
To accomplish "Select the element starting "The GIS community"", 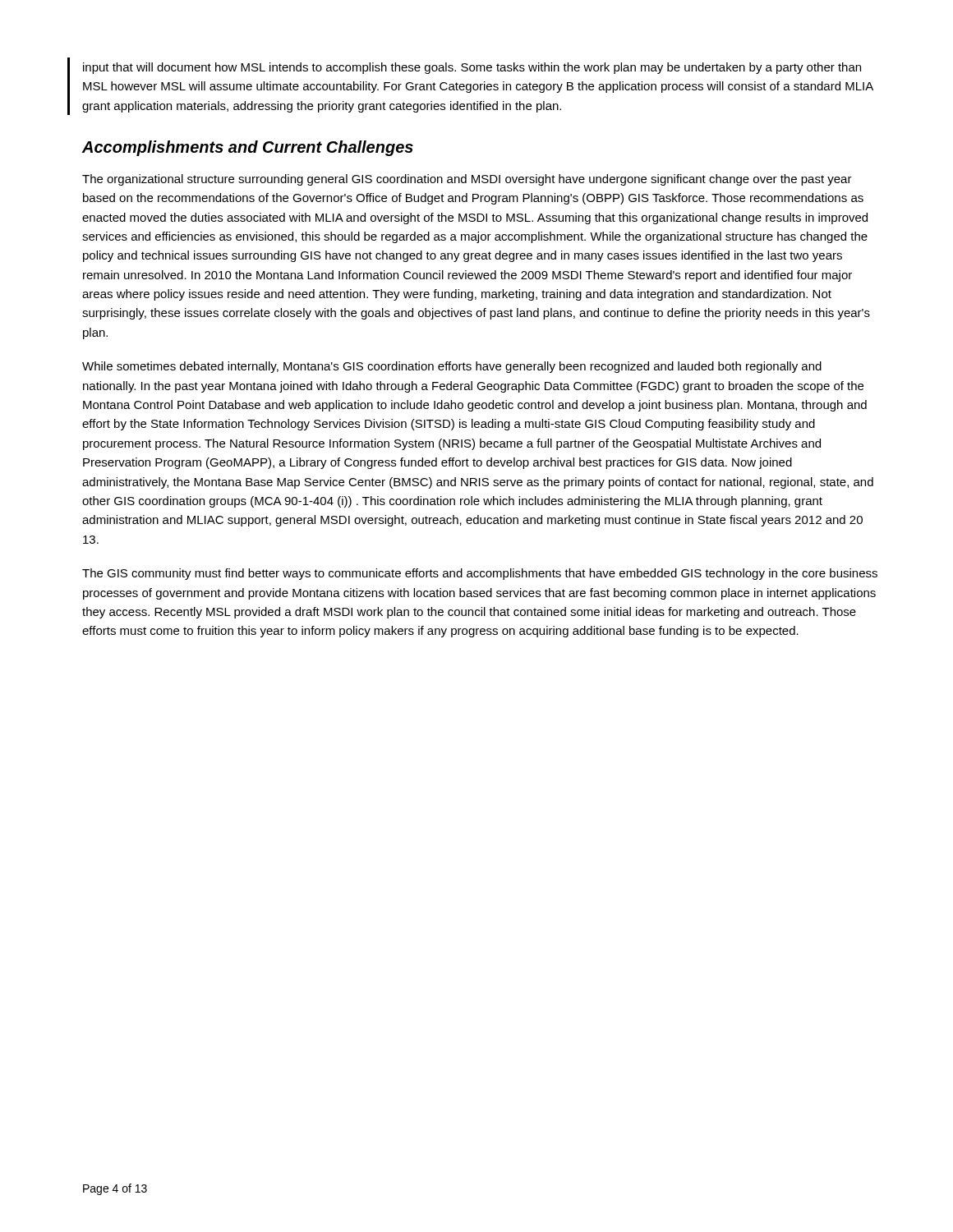I will click(x=481, y=602).
